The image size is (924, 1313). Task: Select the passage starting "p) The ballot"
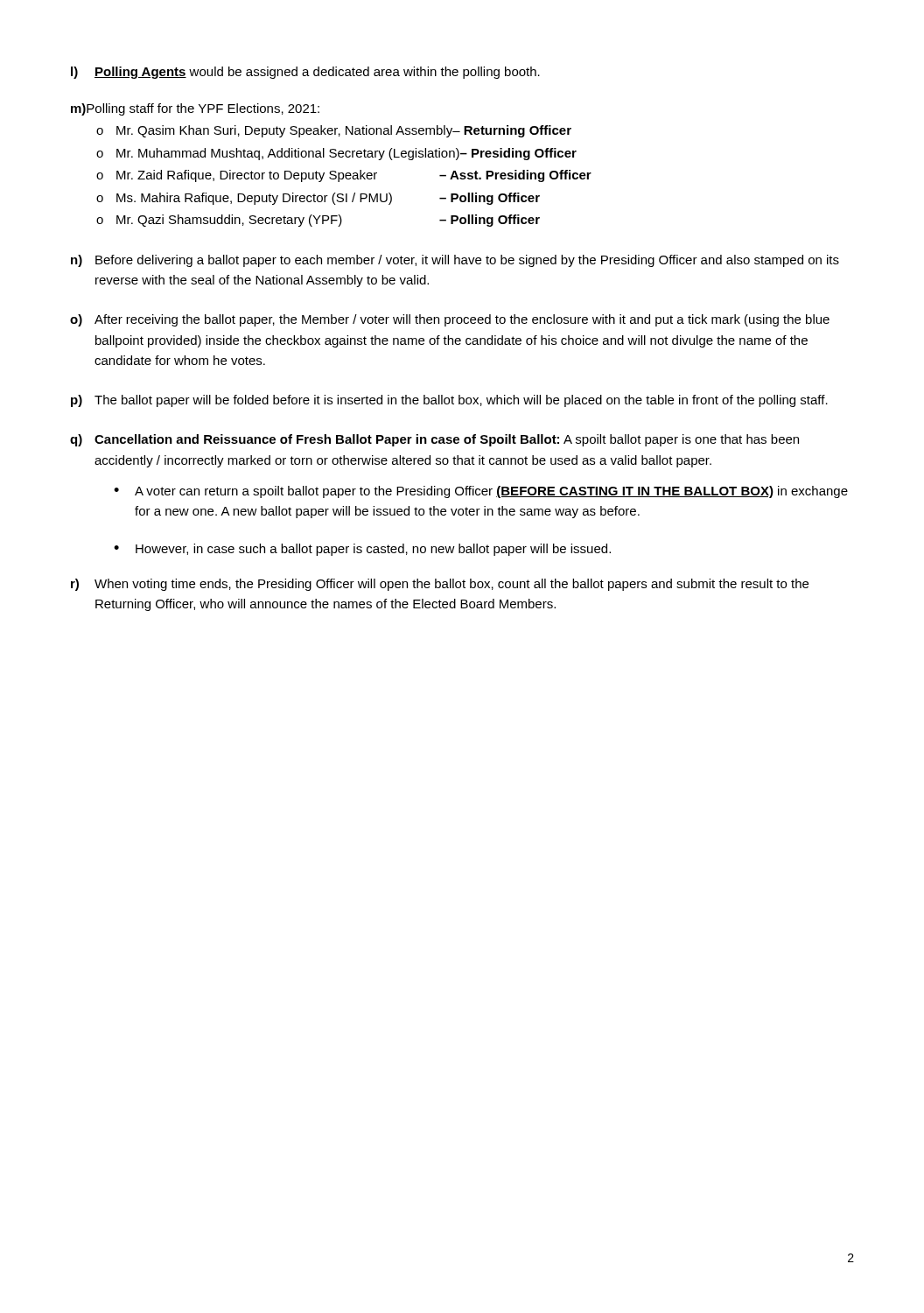point(462,400)
